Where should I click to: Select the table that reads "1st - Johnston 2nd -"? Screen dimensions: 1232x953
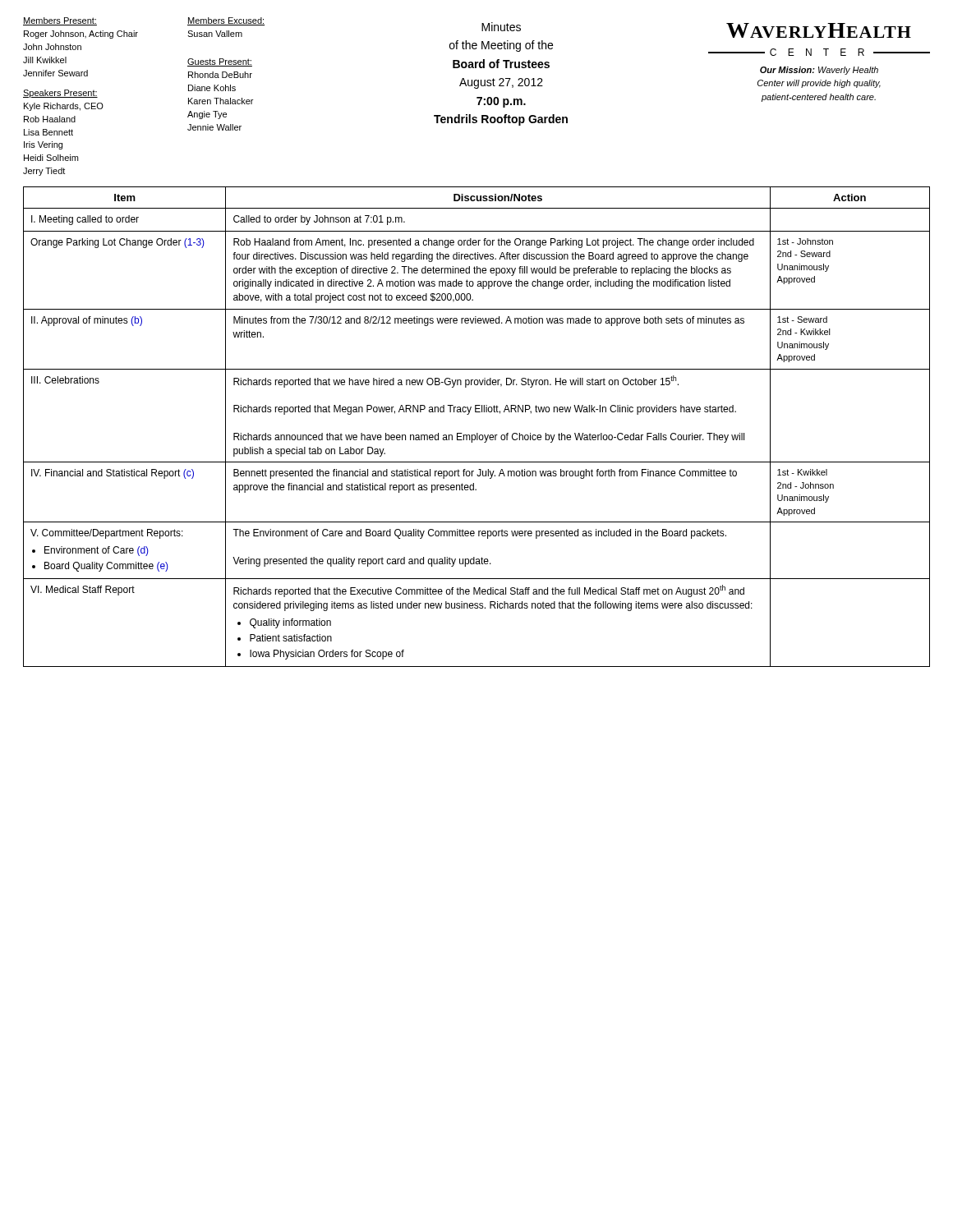pos(476,427)
